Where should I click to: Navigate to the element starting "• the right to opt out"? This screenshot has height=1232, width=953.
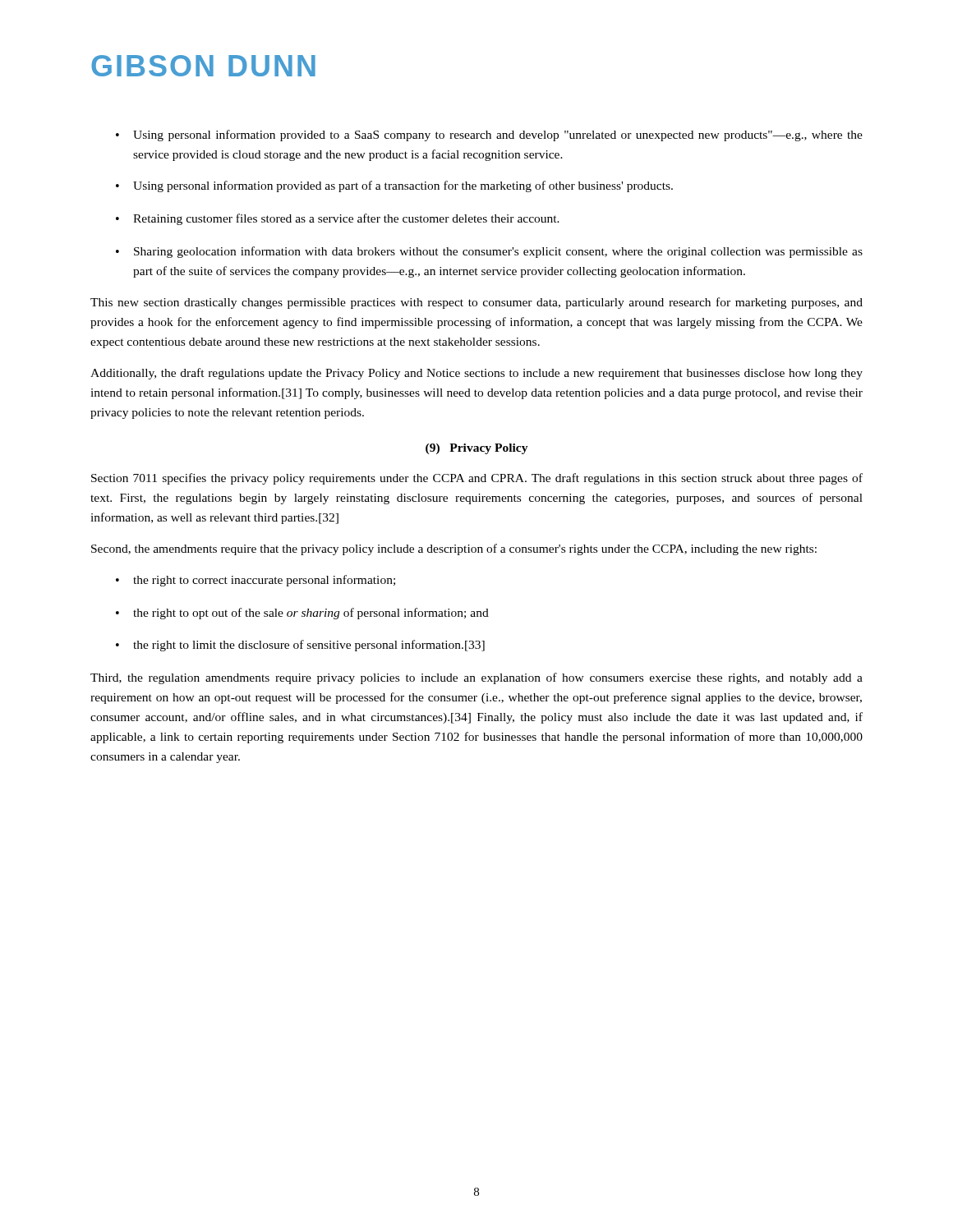pyautogui.click(x=489, y=613)
